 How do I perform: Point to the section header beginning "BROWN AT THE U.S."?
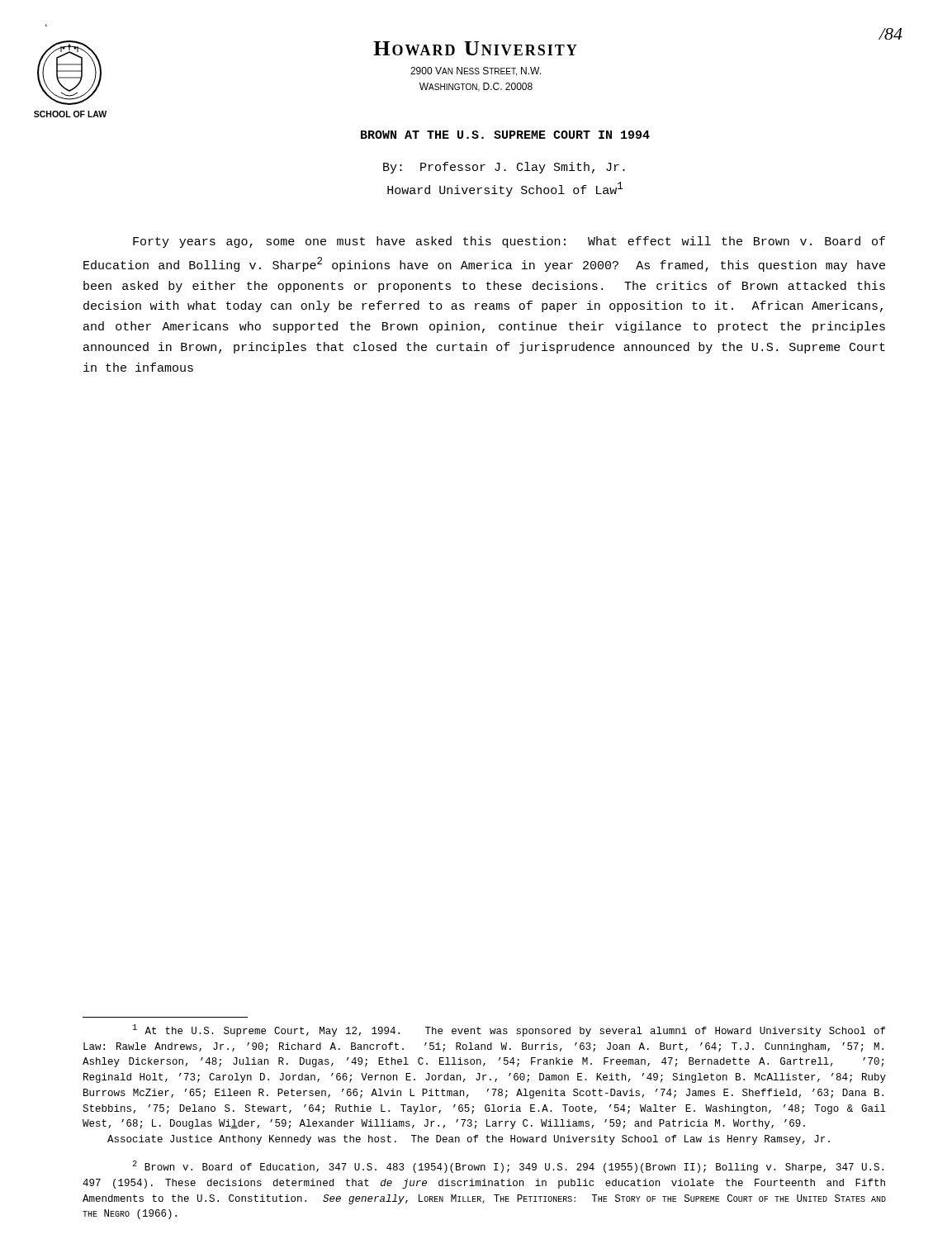(505, 136)
